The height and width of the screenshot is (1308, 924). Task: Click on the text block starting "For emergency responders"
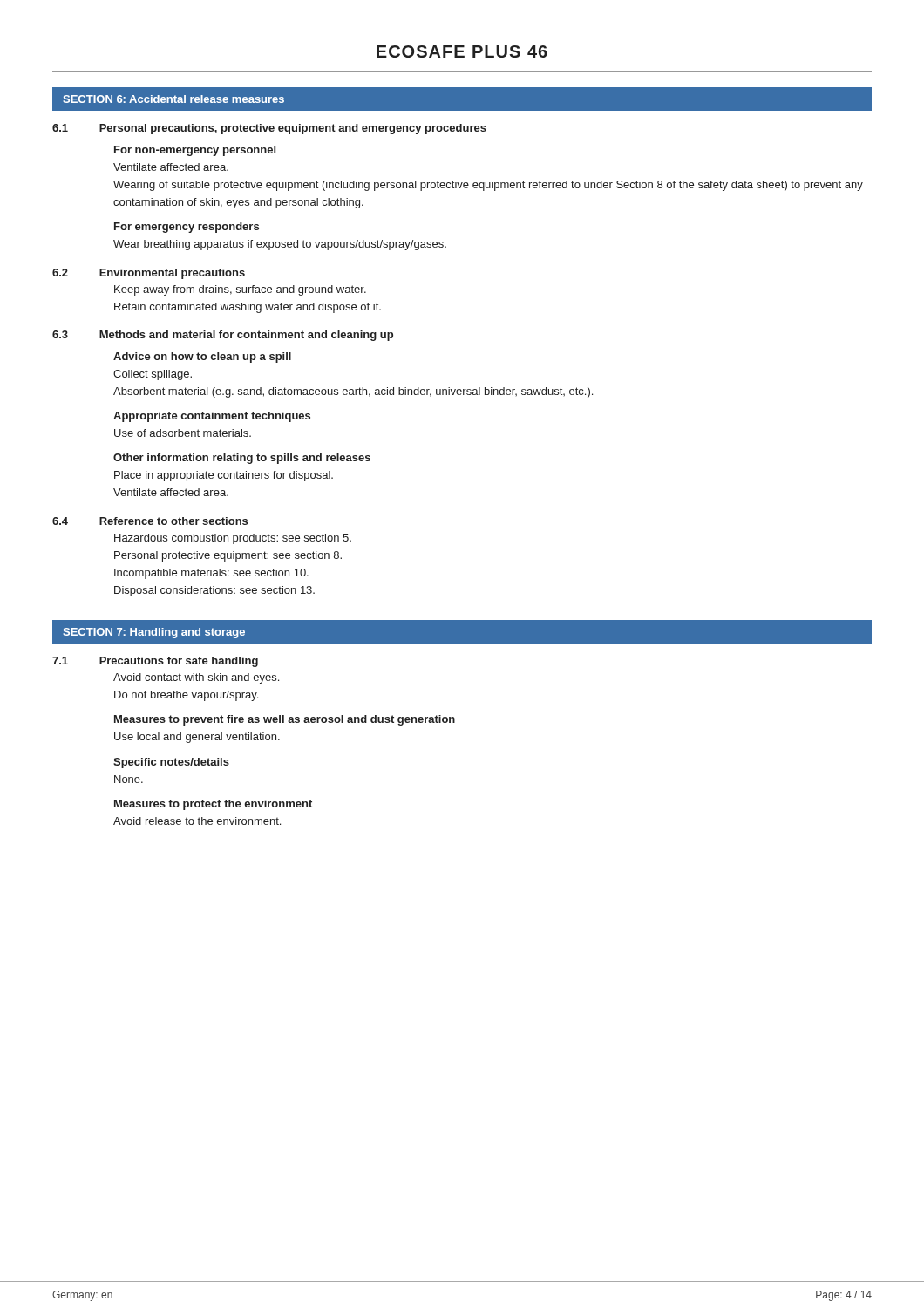tap(186, 227)
